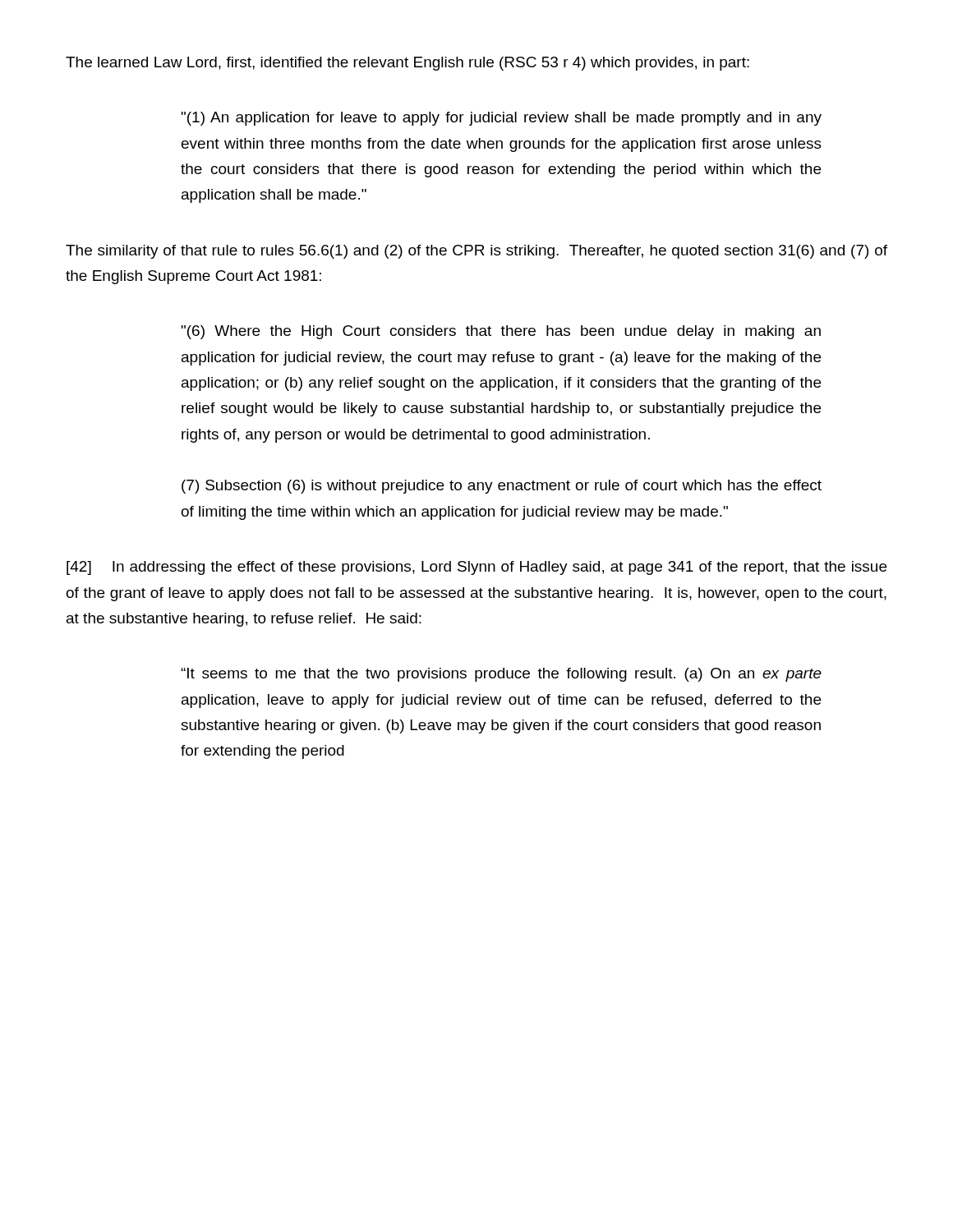This screenshot has width=953, height=1232.
Task: Find the passage starting ""(1) An application for leave"
Action: point(501,156)
